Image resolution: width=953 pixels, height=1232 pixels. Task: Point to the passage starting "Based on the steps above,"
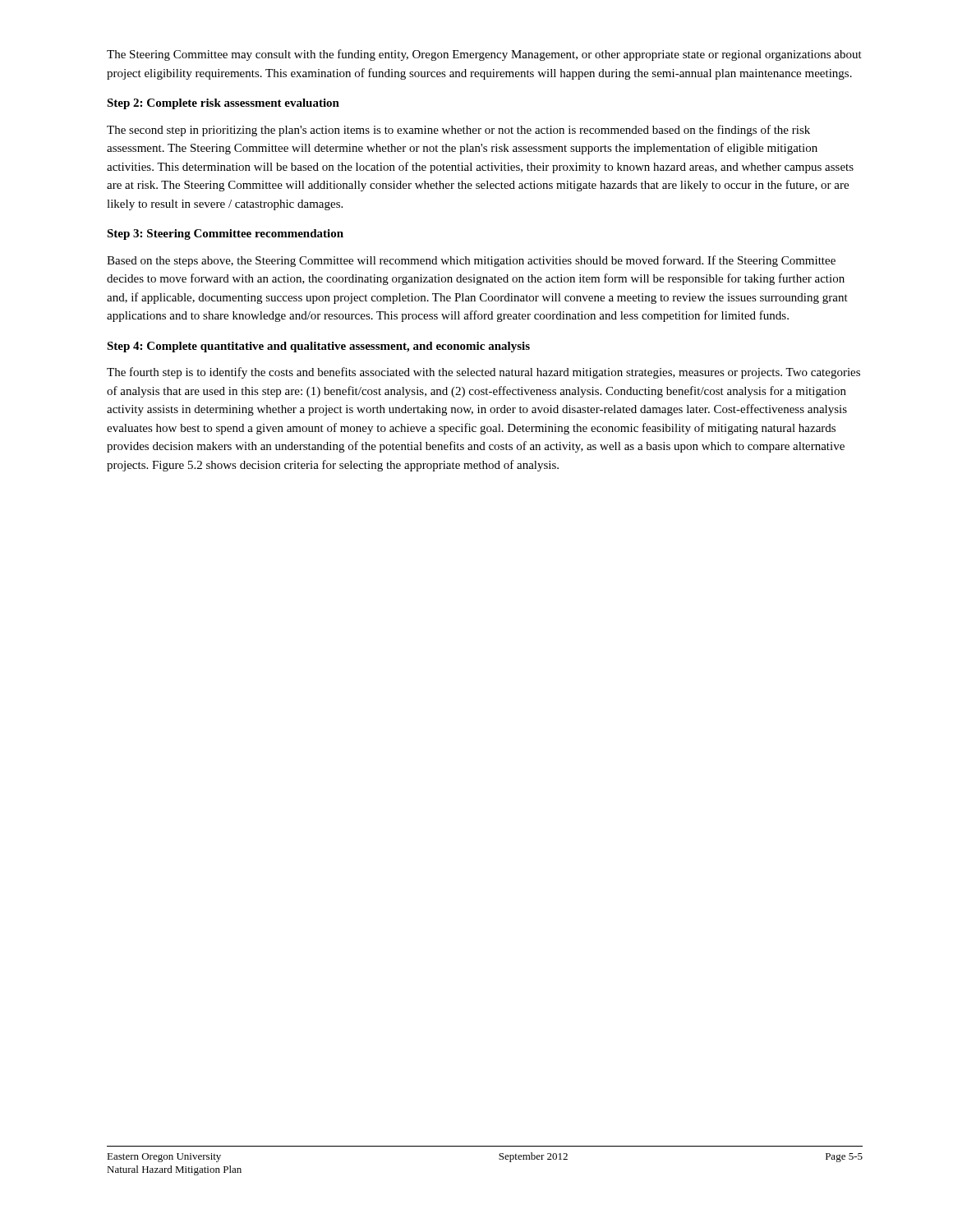(485, 288)
